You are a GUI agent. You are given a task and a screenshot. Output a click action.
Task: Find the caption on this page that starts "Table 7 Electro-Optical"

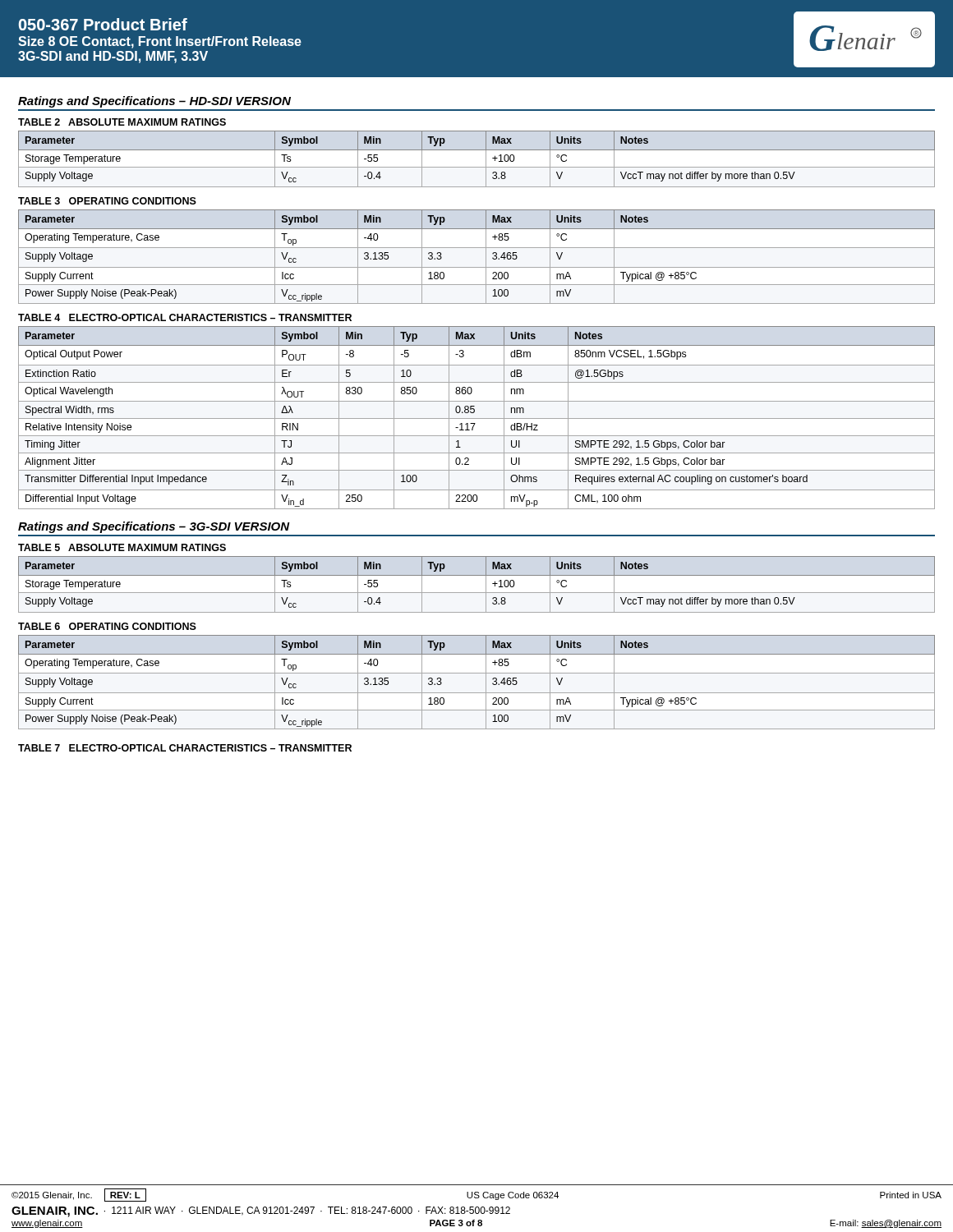[185, 748]
